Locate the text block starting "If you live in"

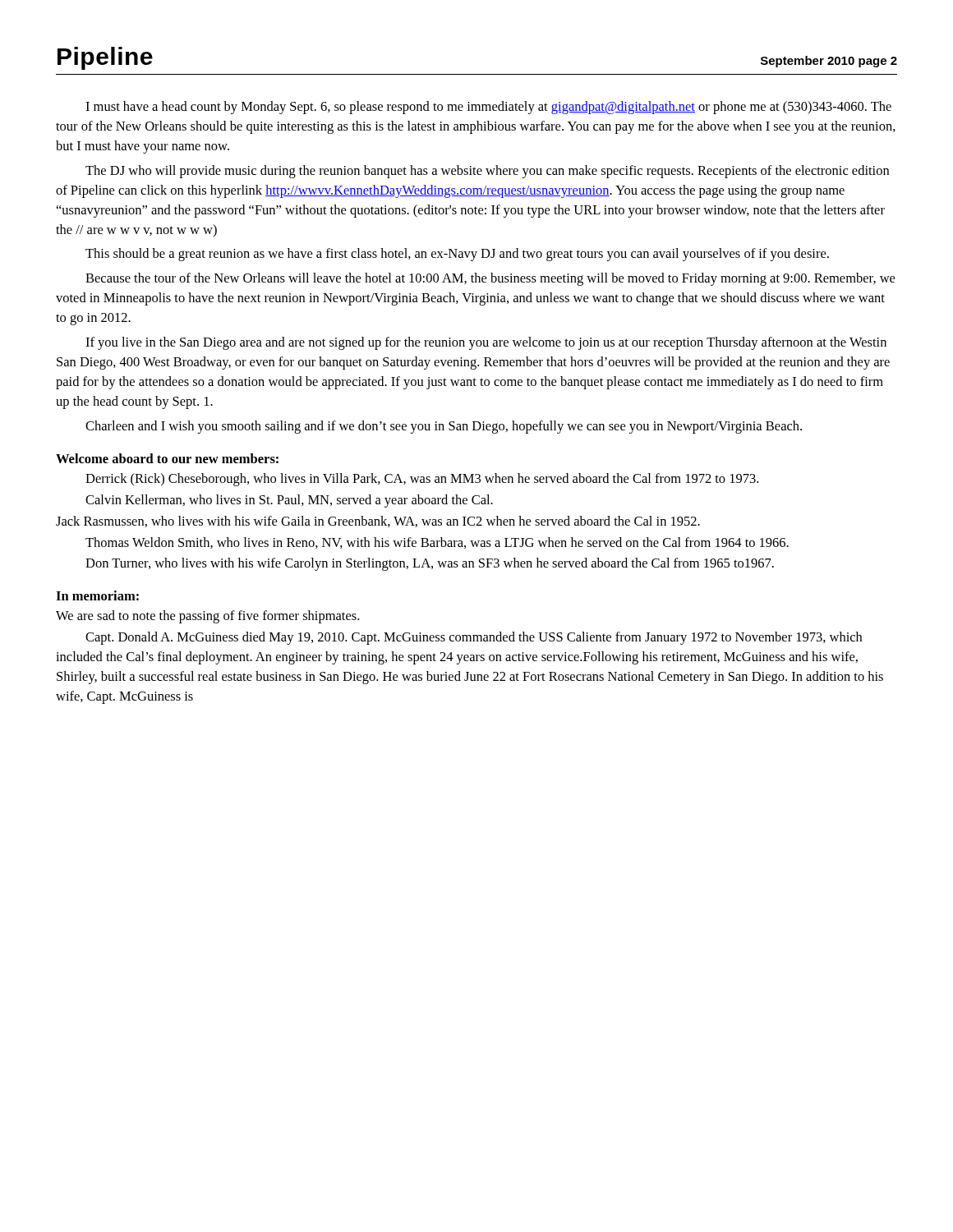click(476, 372)
